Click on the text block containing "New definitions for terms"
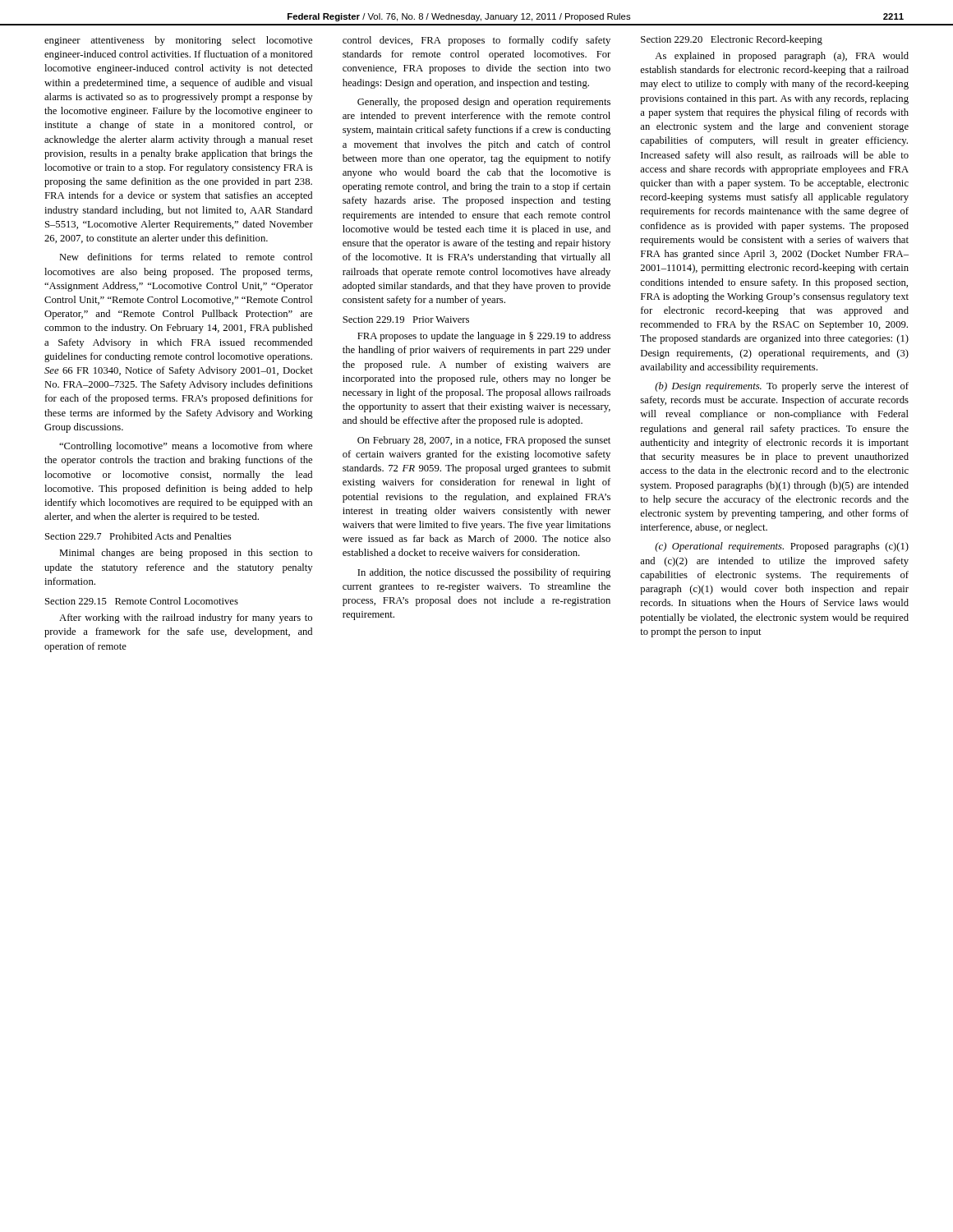Viewport: 953px width, 1232px height. click(x=179, y=343)
